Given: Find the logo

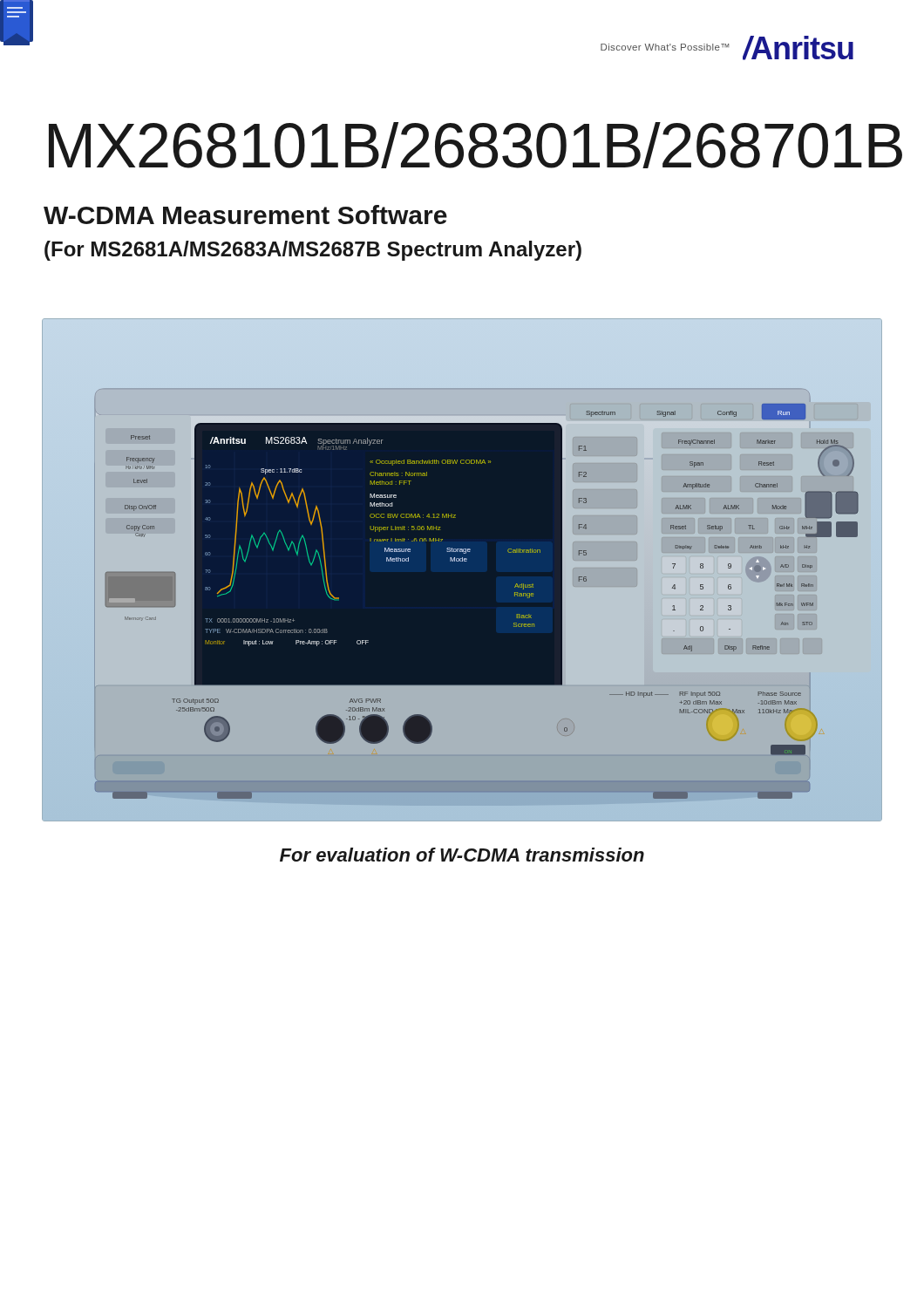Looking at the screenshot, I should click(x=18, y=23).
